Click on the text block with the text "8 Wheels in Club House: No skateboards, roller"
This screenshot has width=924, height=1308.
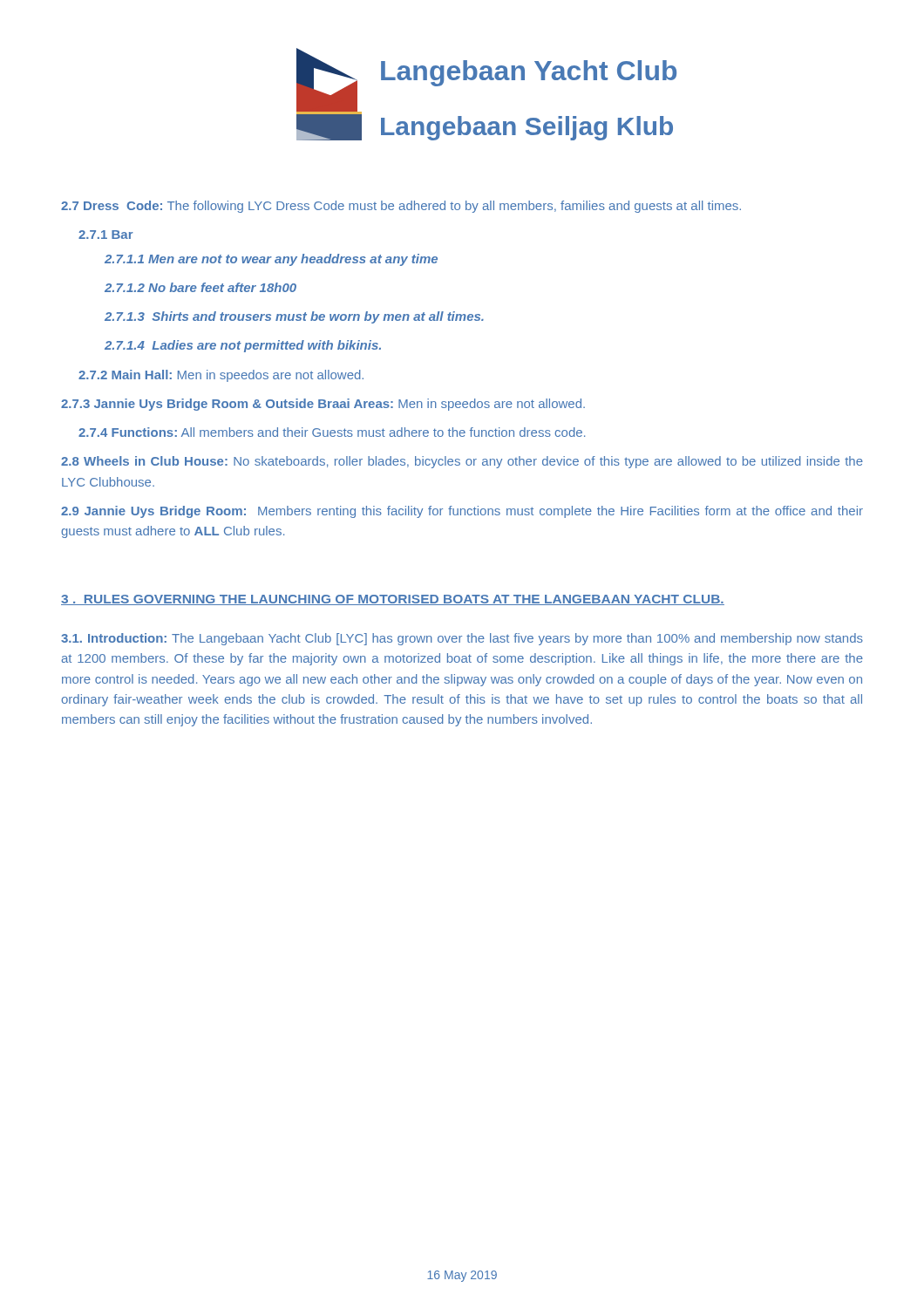tap(462, 471)
